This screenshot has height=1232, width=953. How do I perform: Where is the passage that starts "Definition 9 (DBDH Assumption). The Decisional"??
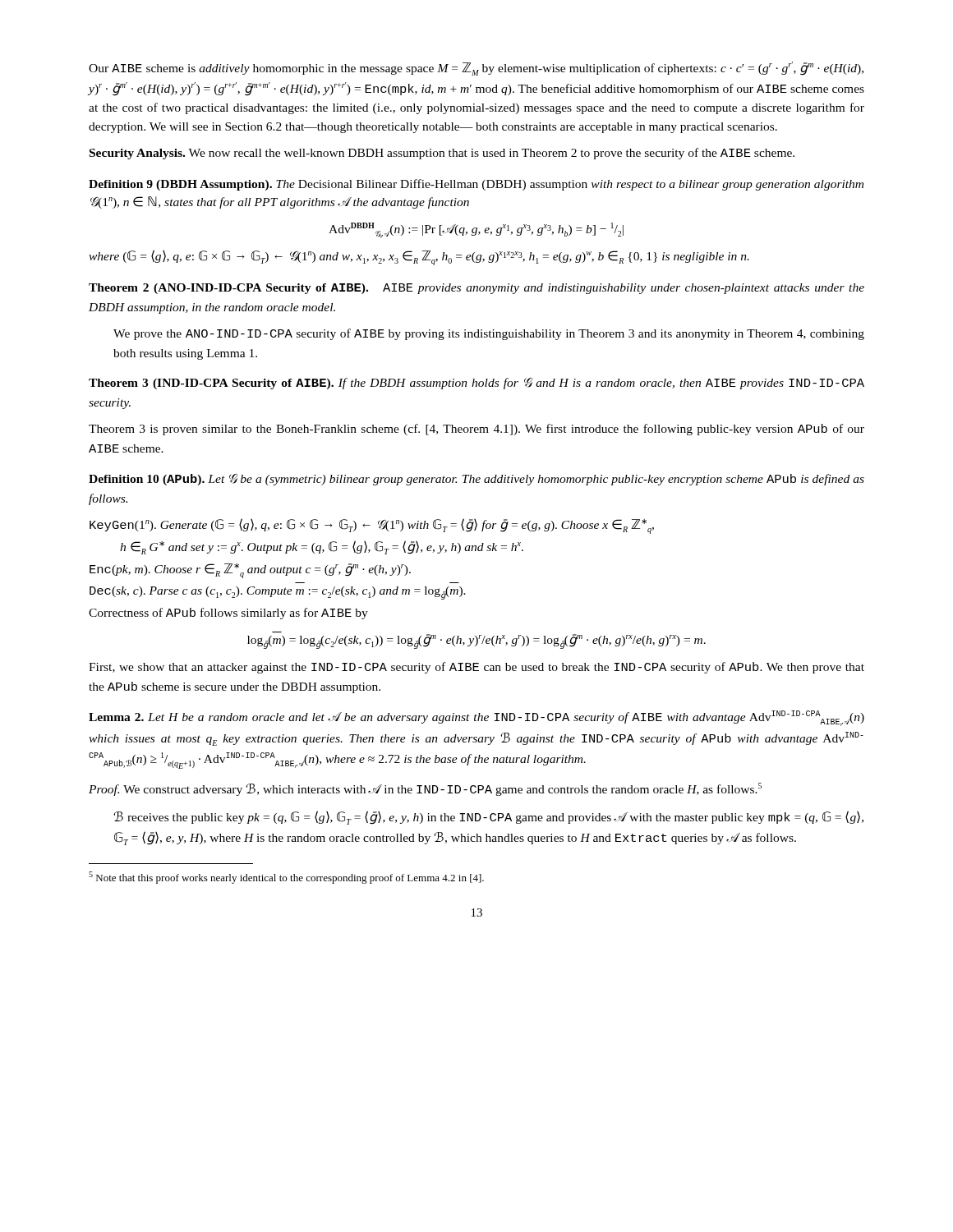[476, 193]
